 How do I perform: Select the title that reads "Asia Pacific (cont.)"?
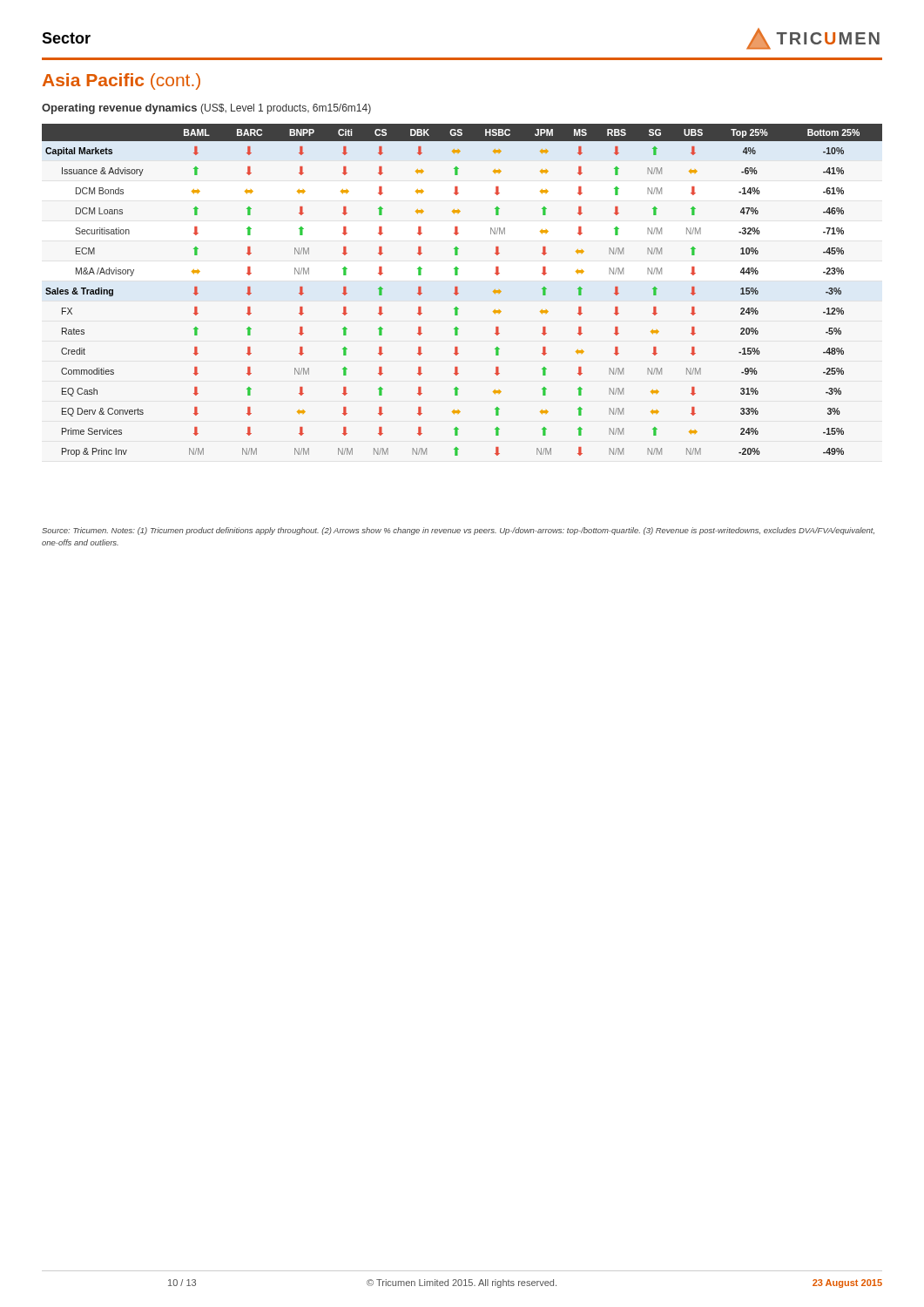point(122,80)
